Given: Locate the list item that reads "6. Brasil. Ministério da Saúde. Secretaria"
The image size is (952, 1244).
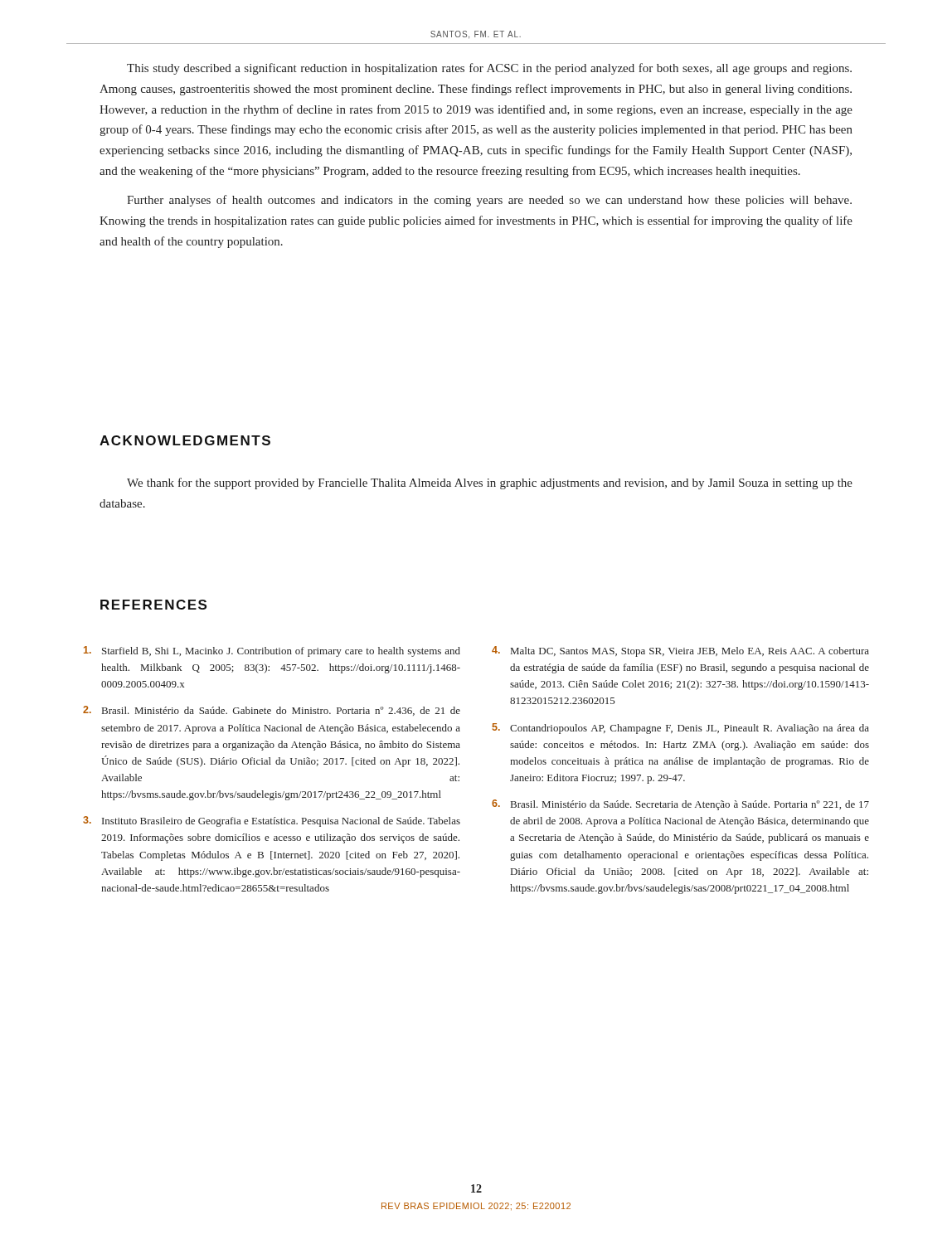Looking at the screenshot, I should [680, 846].
